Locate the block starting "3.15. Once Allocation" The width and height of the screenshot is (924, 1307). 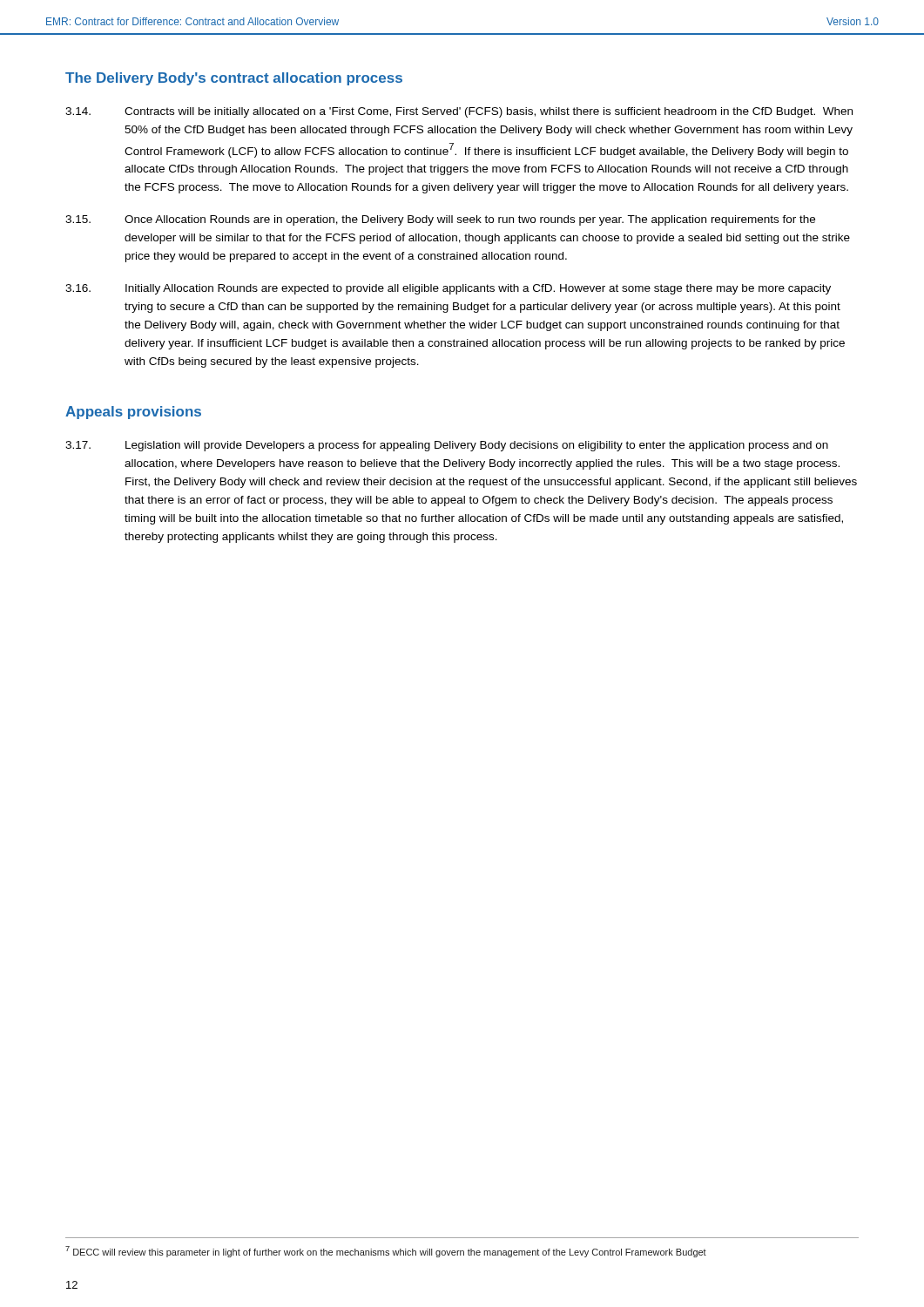coord(462,238)
